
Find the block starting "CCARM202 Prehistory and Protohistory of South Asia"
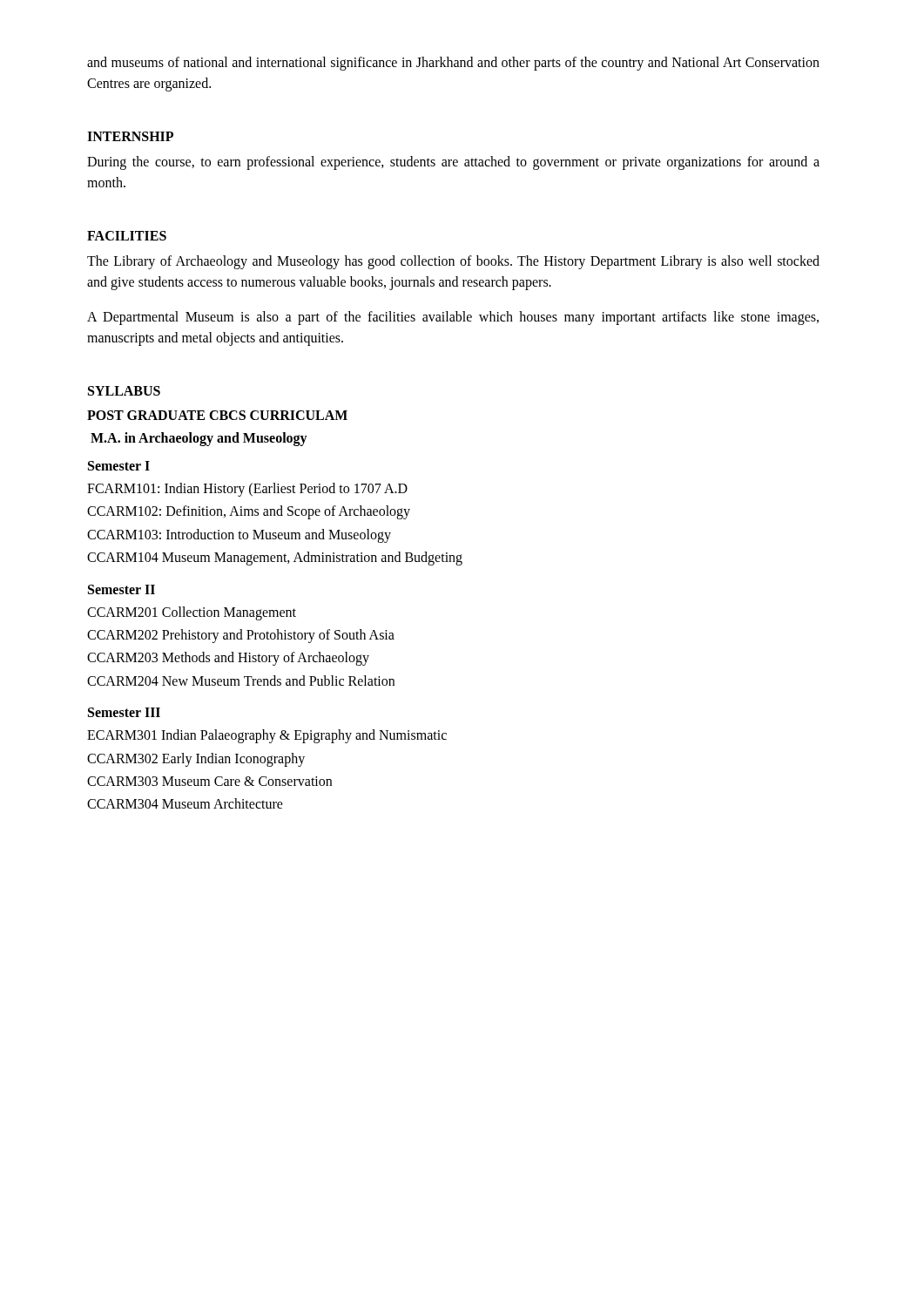(x=241, y=635)
